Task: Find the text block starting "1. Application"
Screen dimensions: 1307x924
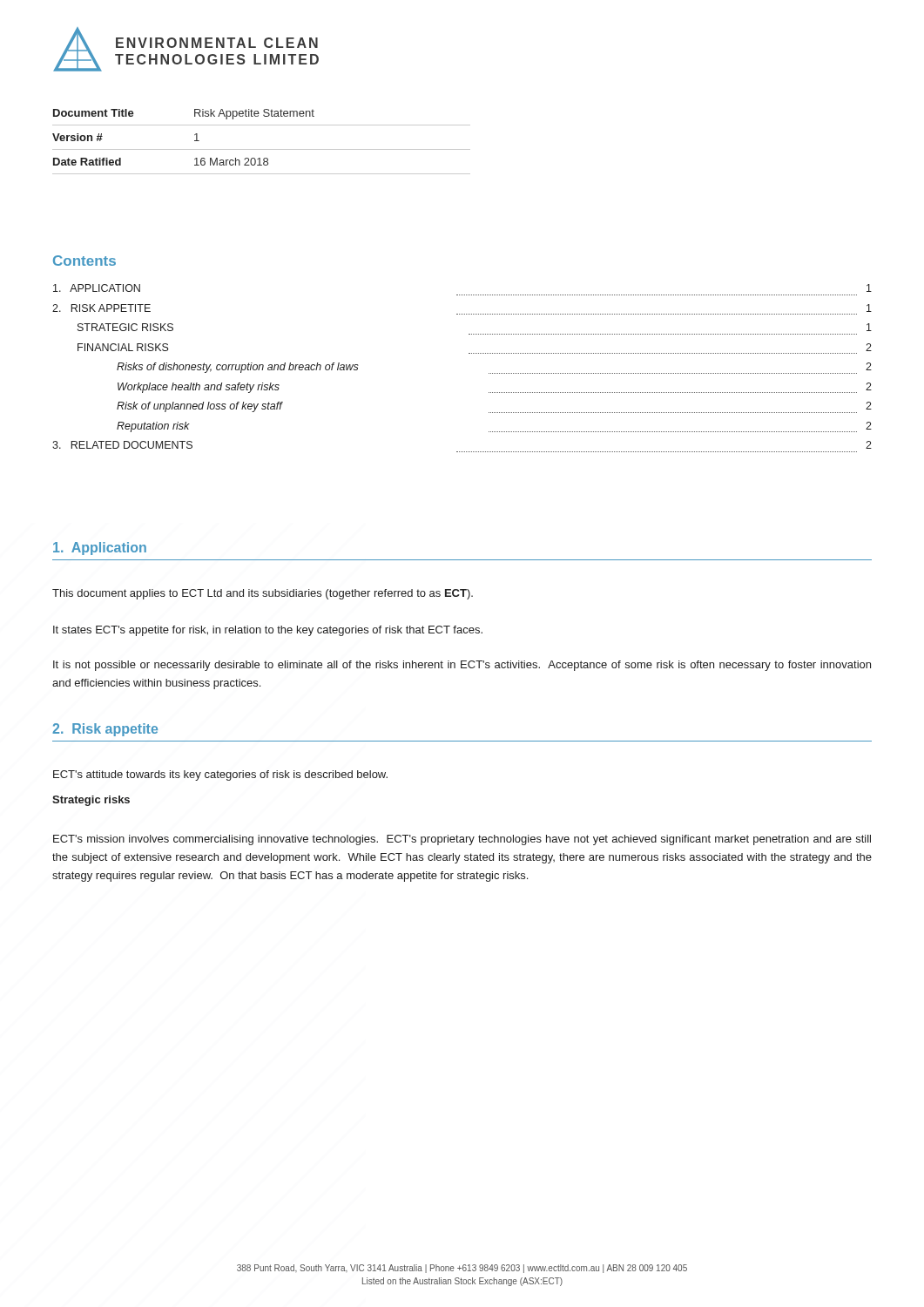Action: point(462,550)
